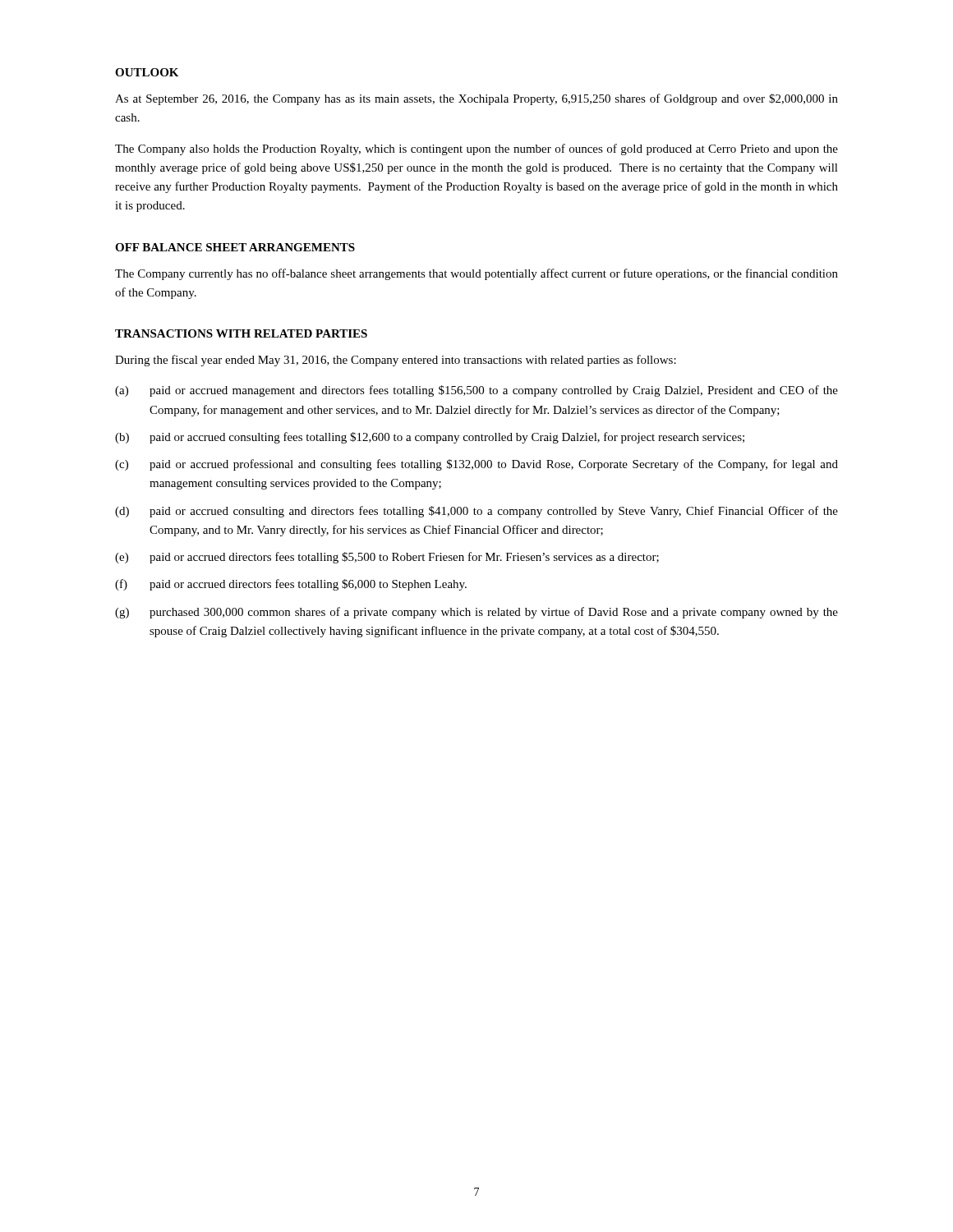Navigate to the passage starting "(b) paid or"

coord(476,437)
